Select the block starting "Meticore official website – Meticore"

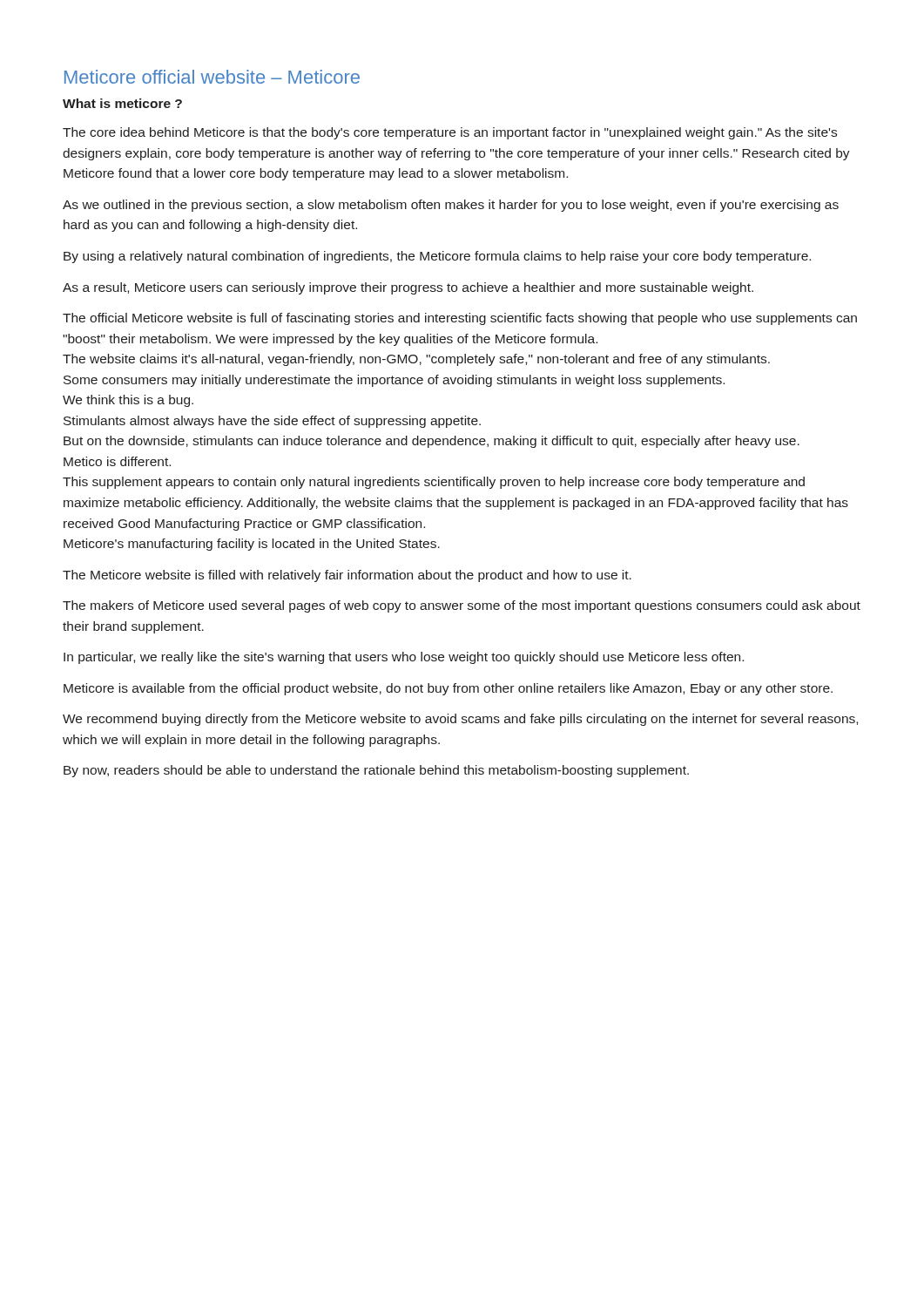(212, 77)
